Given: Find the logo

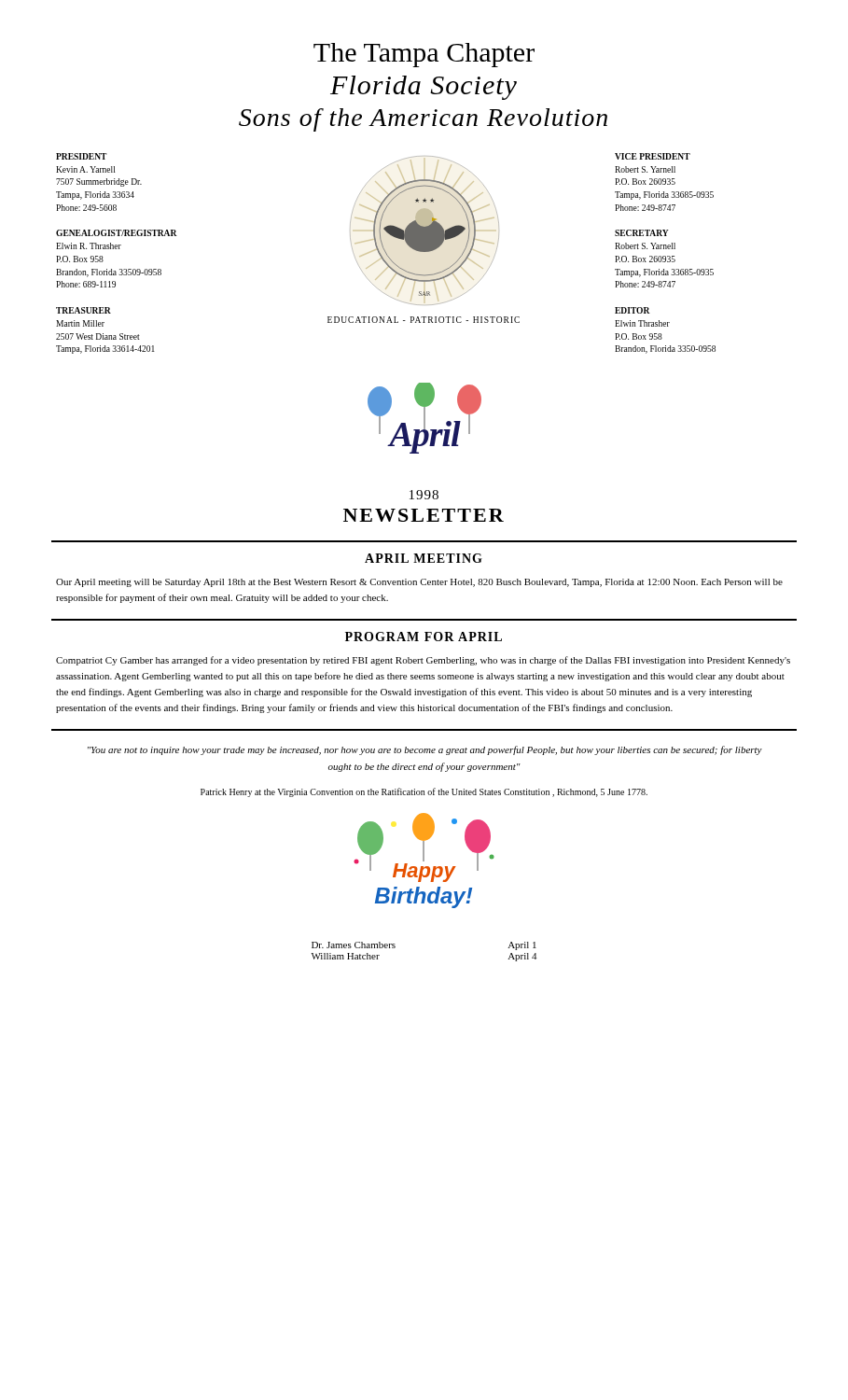Looking at the screenshot, I should coord(424,238).
